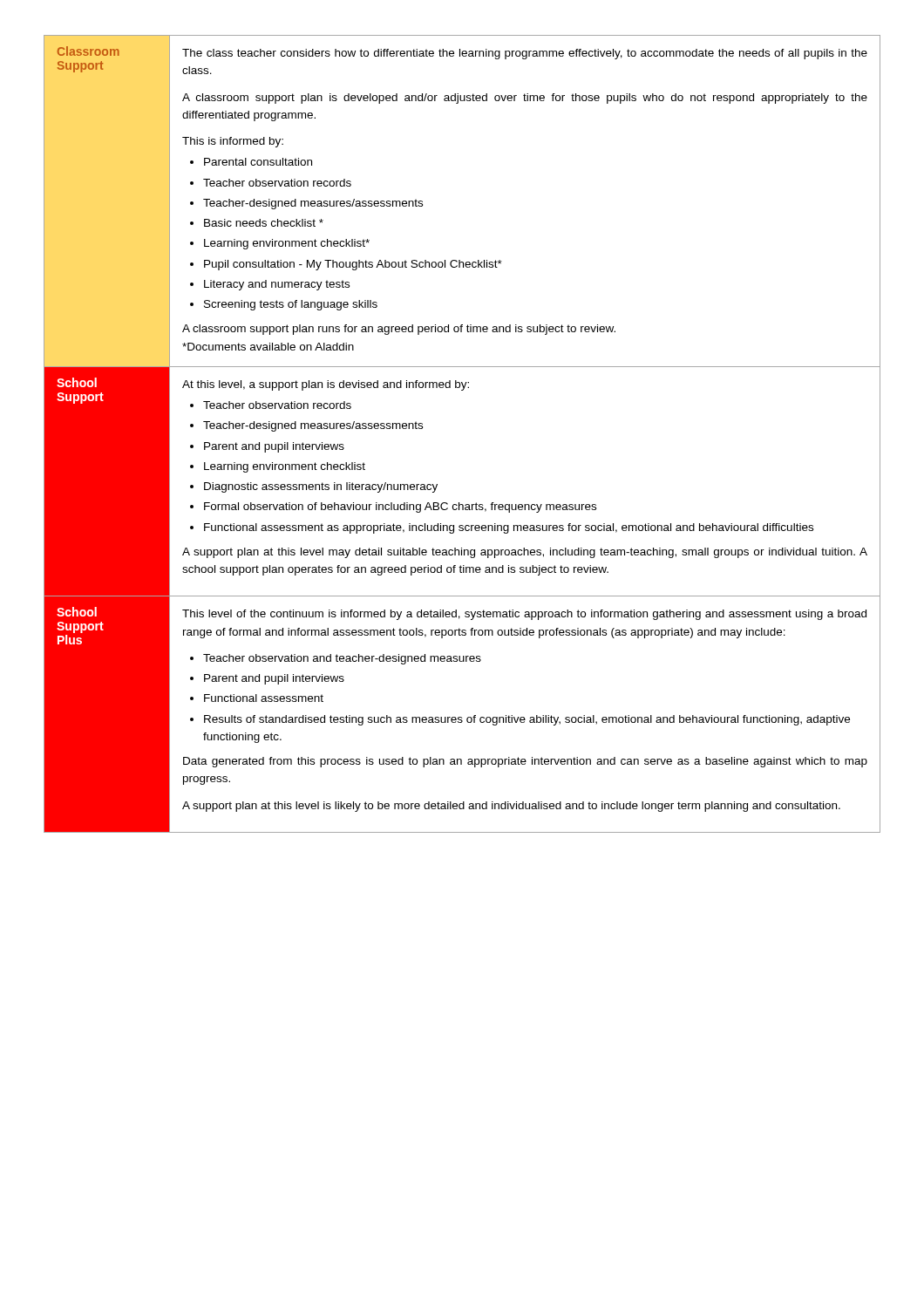Click the passage that begins "Formal observation of behaviour including ABC charts,"
Image resolution: width=924 pixels, height=1308 pixels.
pyautogui.click(x=400, y=506)
